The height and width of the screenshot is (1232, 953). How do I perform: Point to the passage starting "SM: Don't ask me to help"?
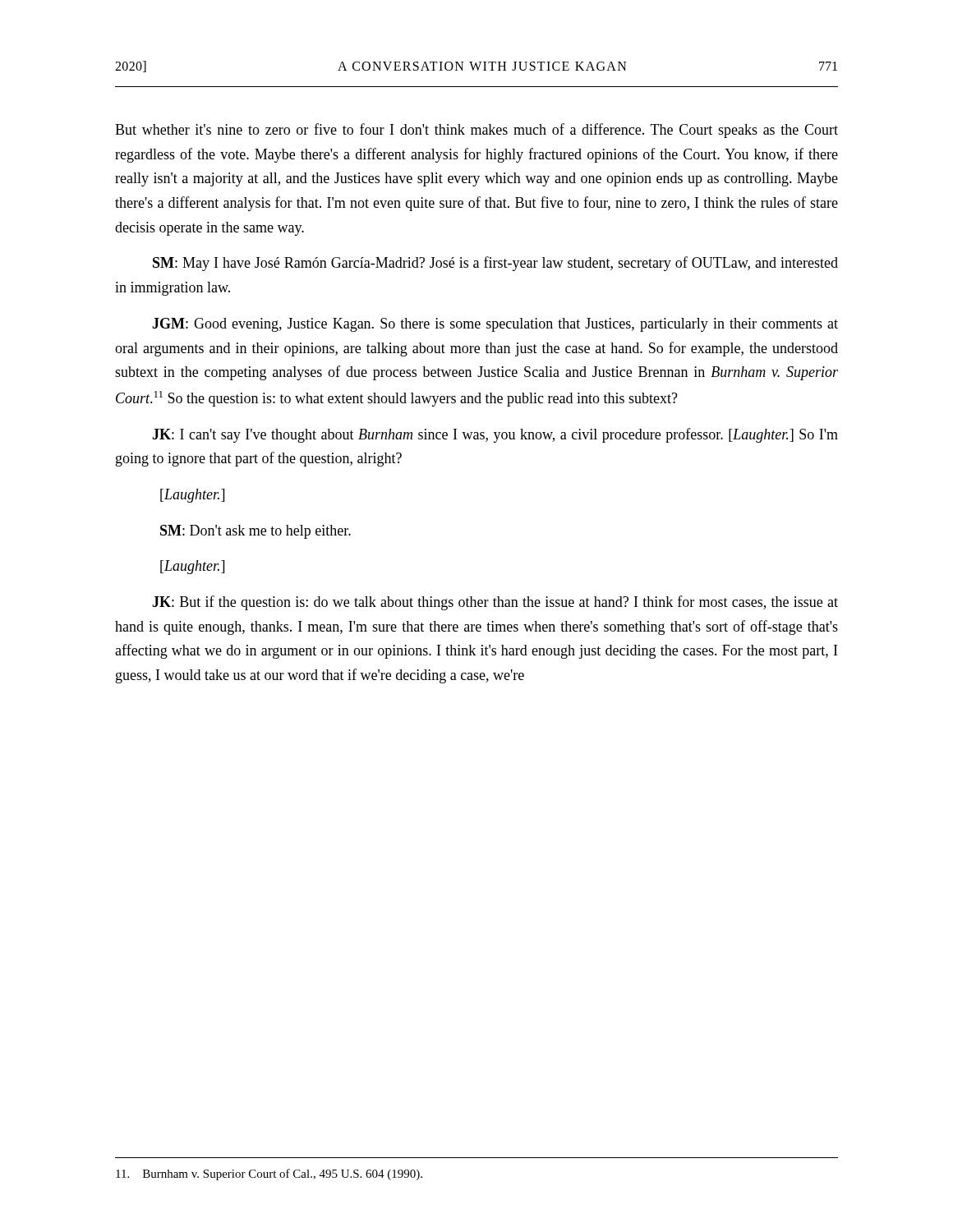coord(255,530)
